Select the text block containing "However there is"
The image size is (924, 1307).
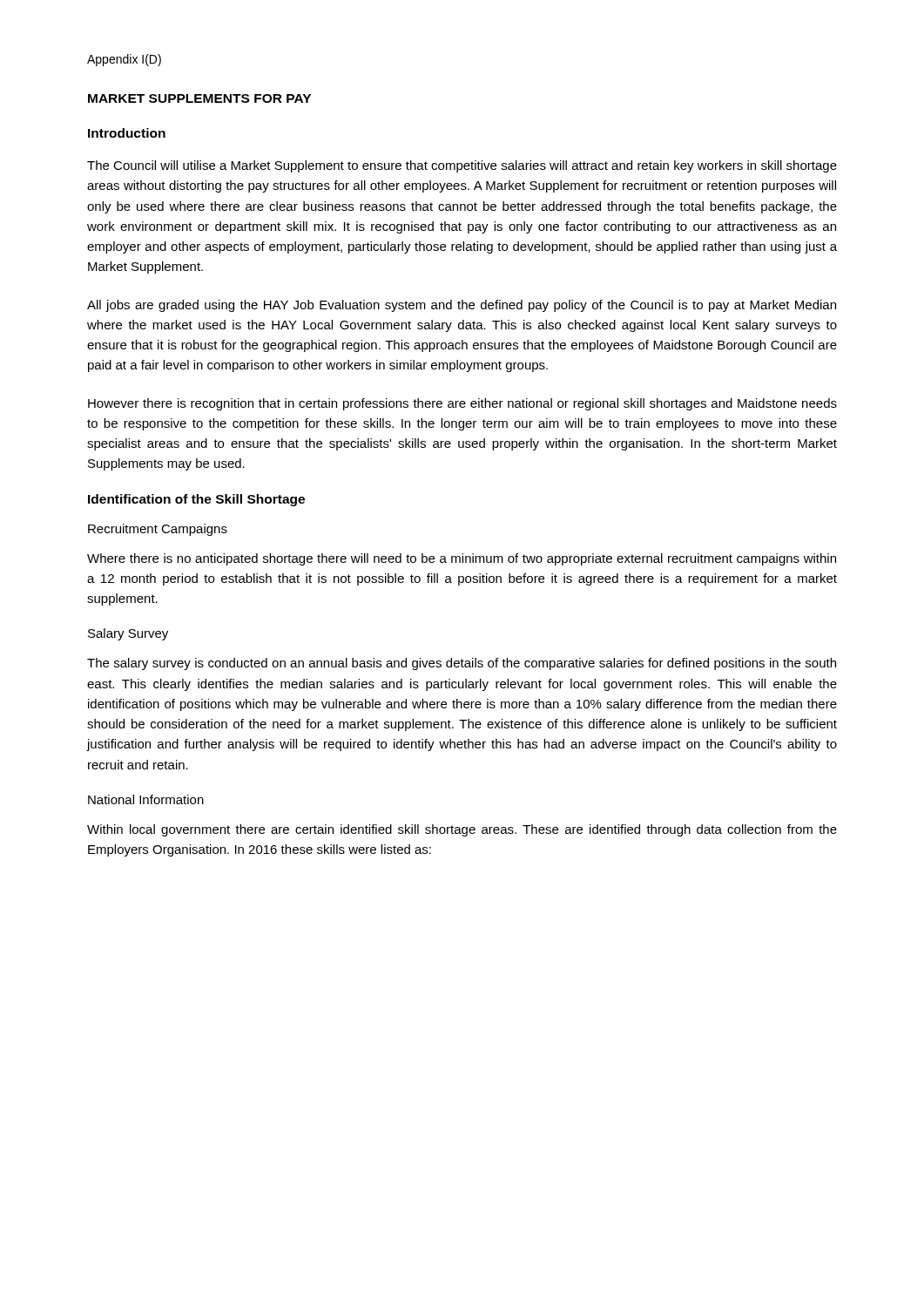462,433
